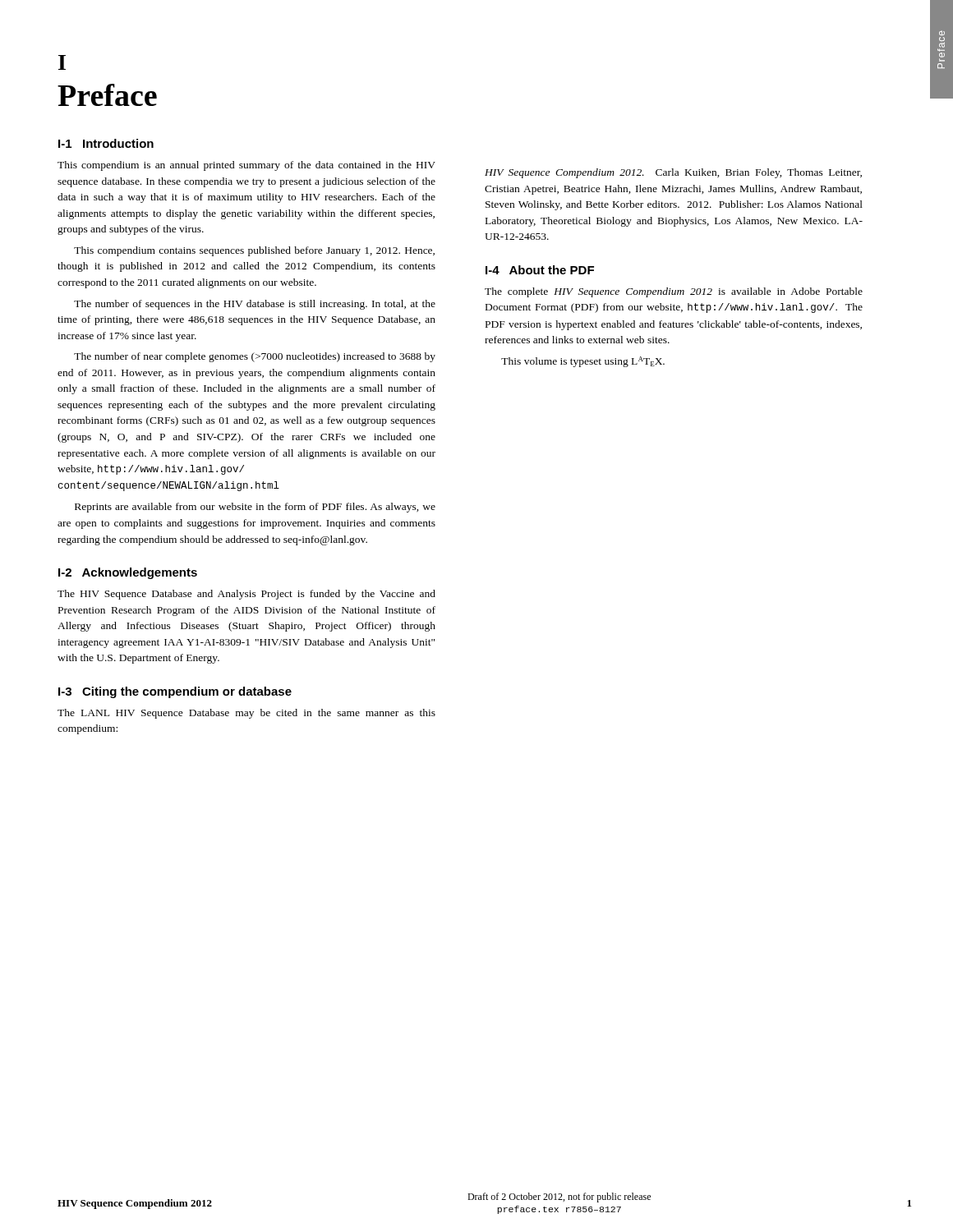Locate the text "I-1 Introduction"
Screen dimensions: 1232x953
(106, 143)
